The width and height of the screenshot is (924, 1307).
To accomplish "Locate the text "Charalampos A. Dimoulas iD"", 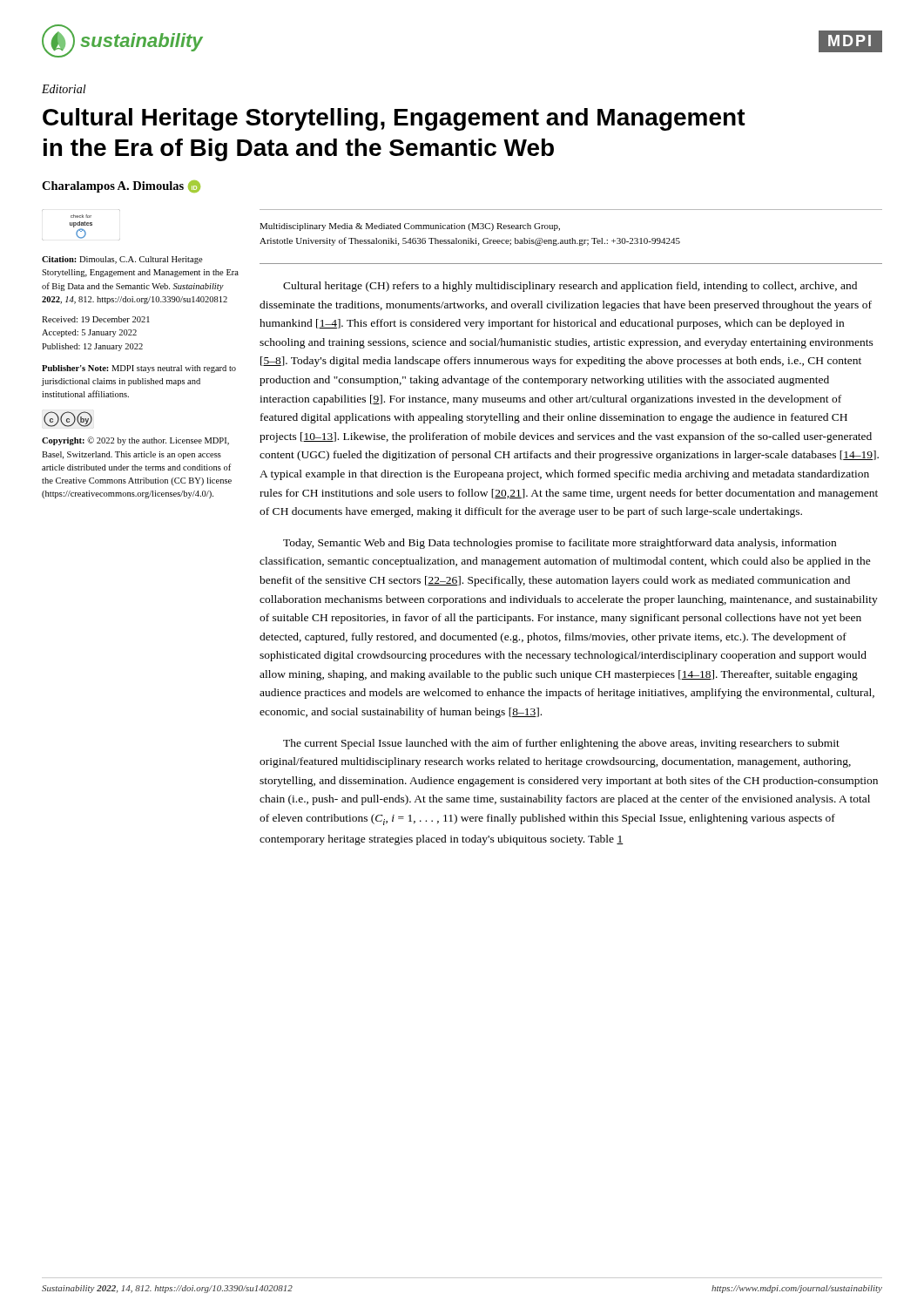I will click(122, 186).
